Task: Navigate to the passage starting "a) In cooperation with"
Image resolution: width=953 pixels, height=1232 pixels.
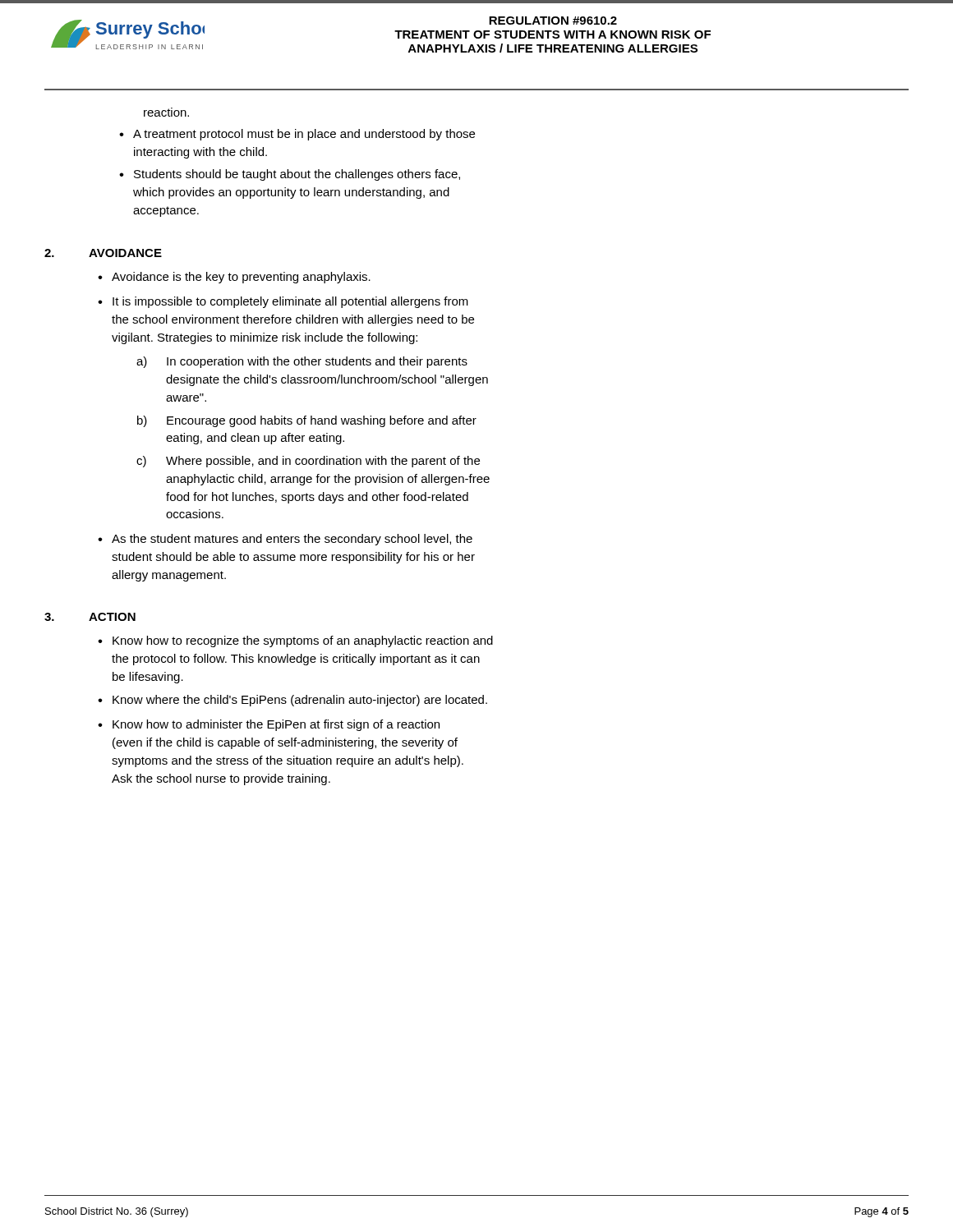Action: [x=302, y=362]
